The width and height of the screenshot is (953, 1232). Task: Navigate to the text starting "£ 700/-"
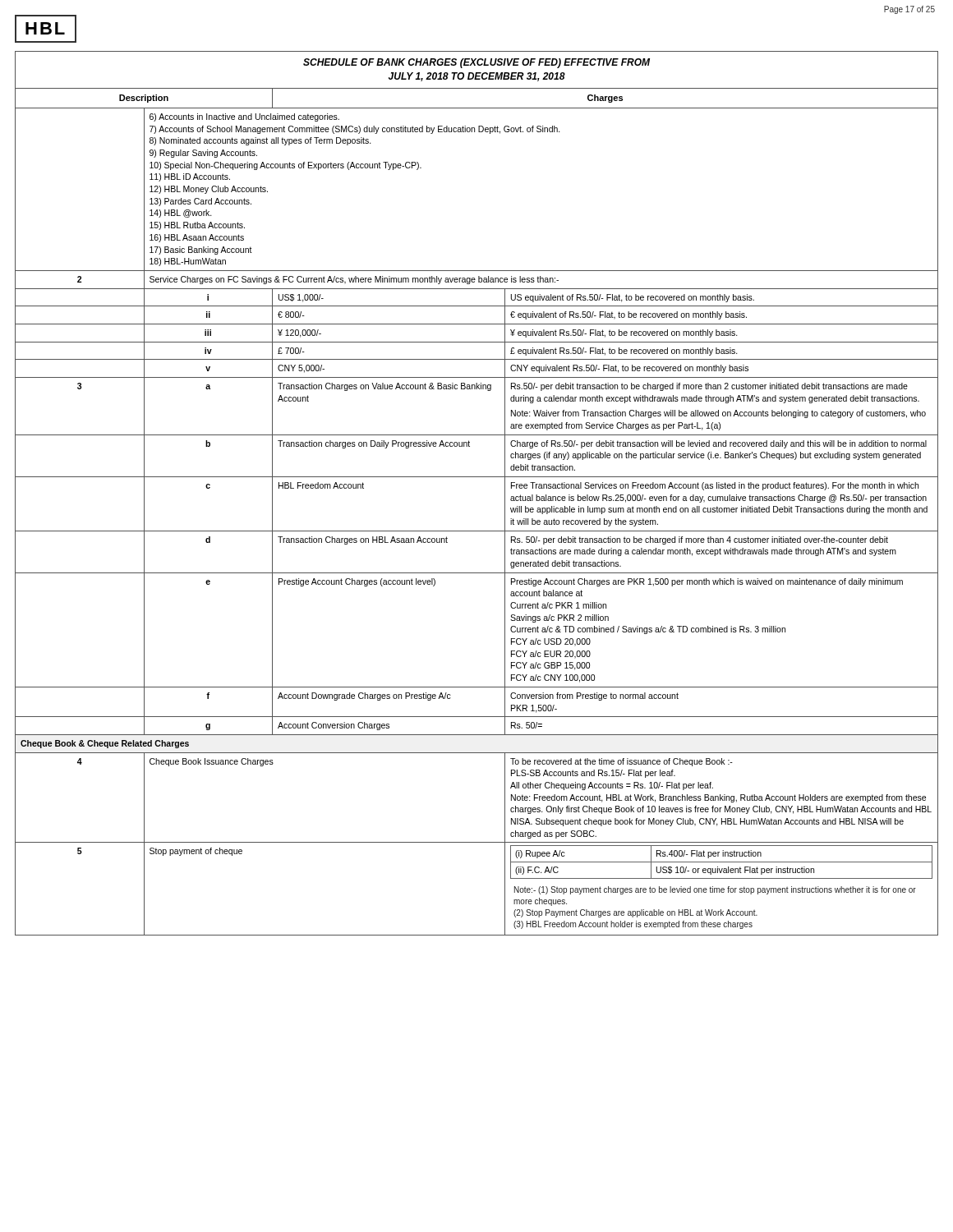[291, 350]
